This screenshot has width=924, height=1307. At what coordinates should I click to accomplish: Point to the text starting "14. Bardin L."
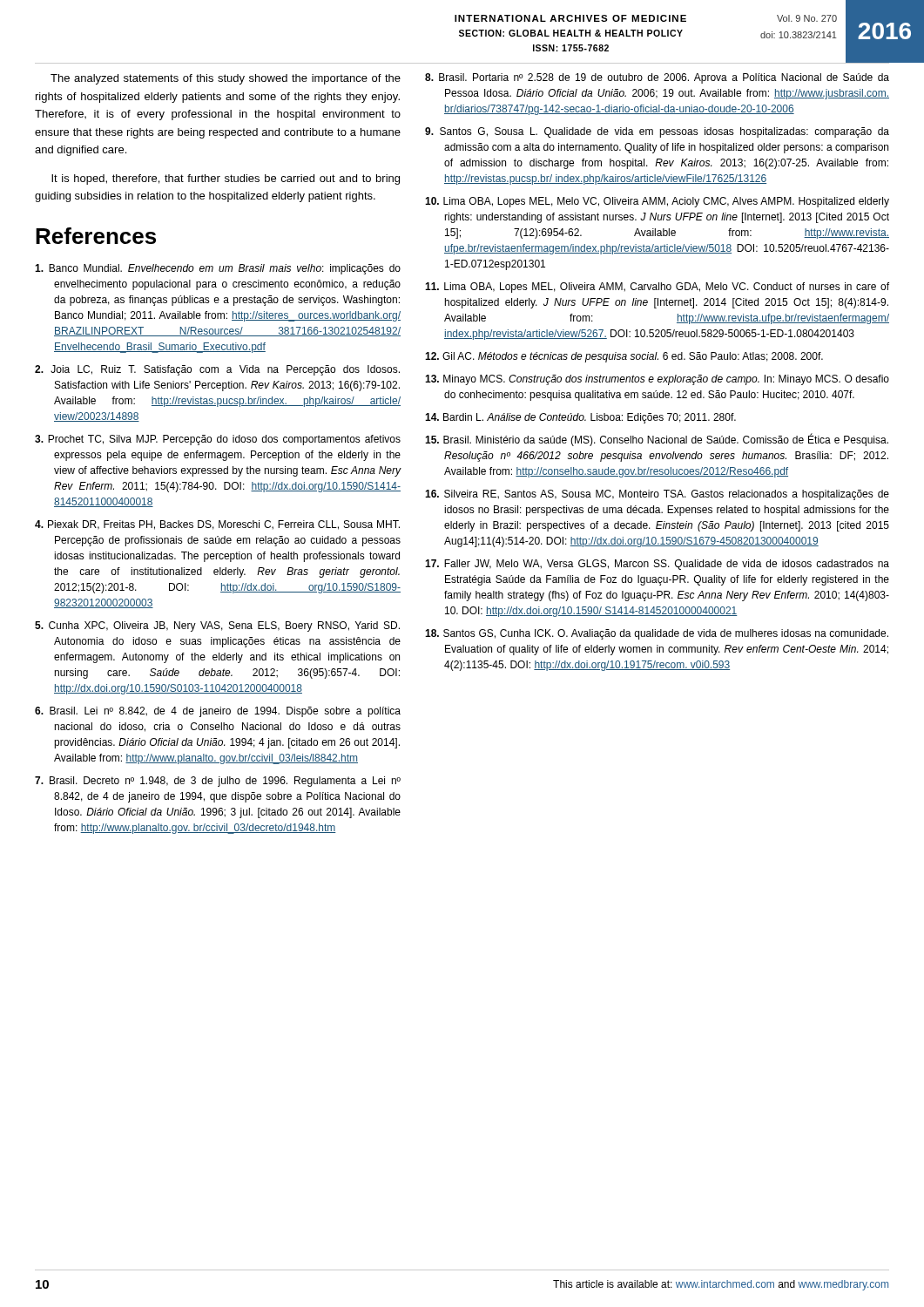[x=581, y=417]
